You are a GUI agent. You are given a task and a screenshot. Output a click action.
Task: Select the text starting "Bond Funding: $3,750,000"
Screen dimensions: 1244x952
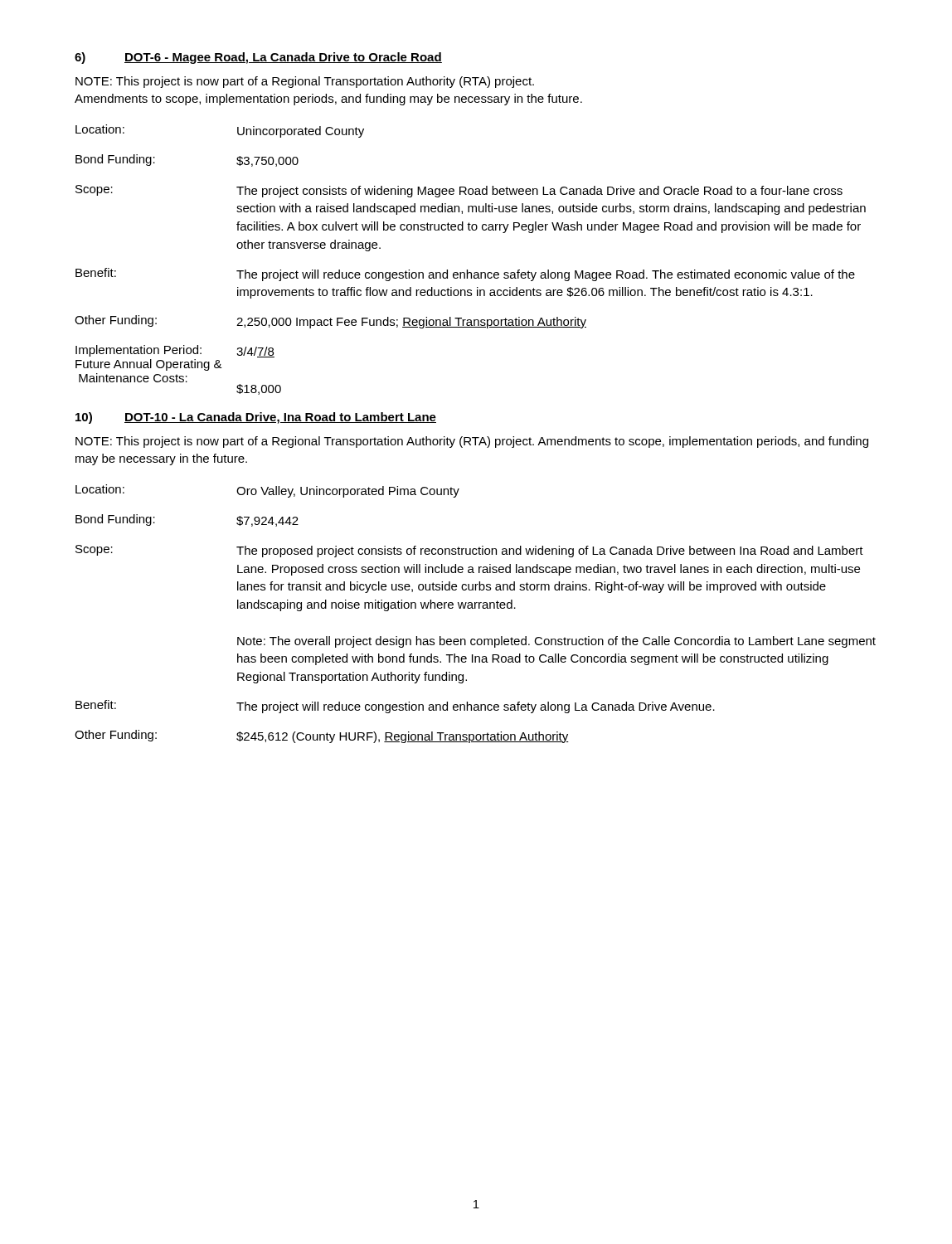(117, 160)
